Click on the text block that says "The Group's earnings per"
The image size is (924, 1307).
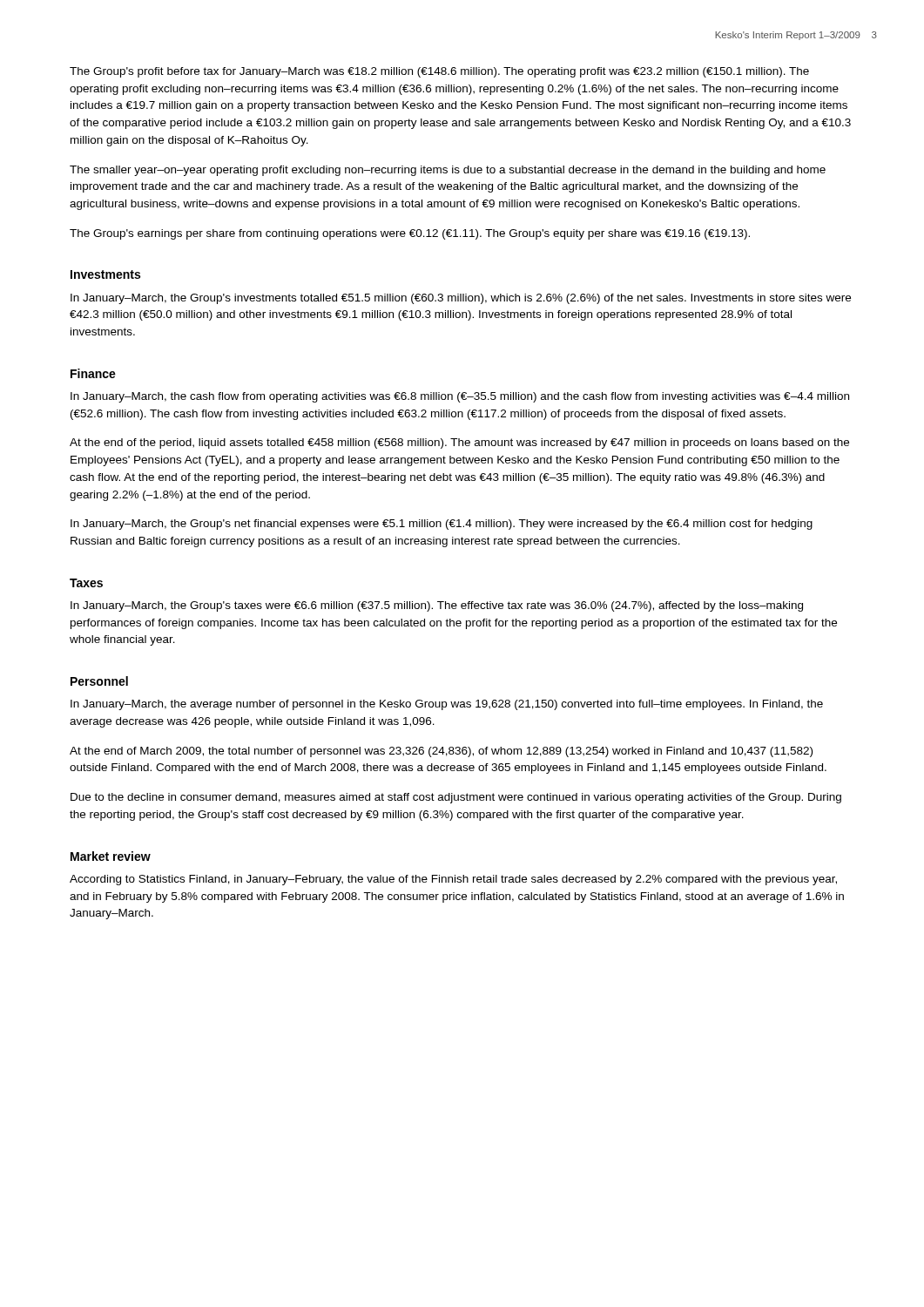pos(410,233)
